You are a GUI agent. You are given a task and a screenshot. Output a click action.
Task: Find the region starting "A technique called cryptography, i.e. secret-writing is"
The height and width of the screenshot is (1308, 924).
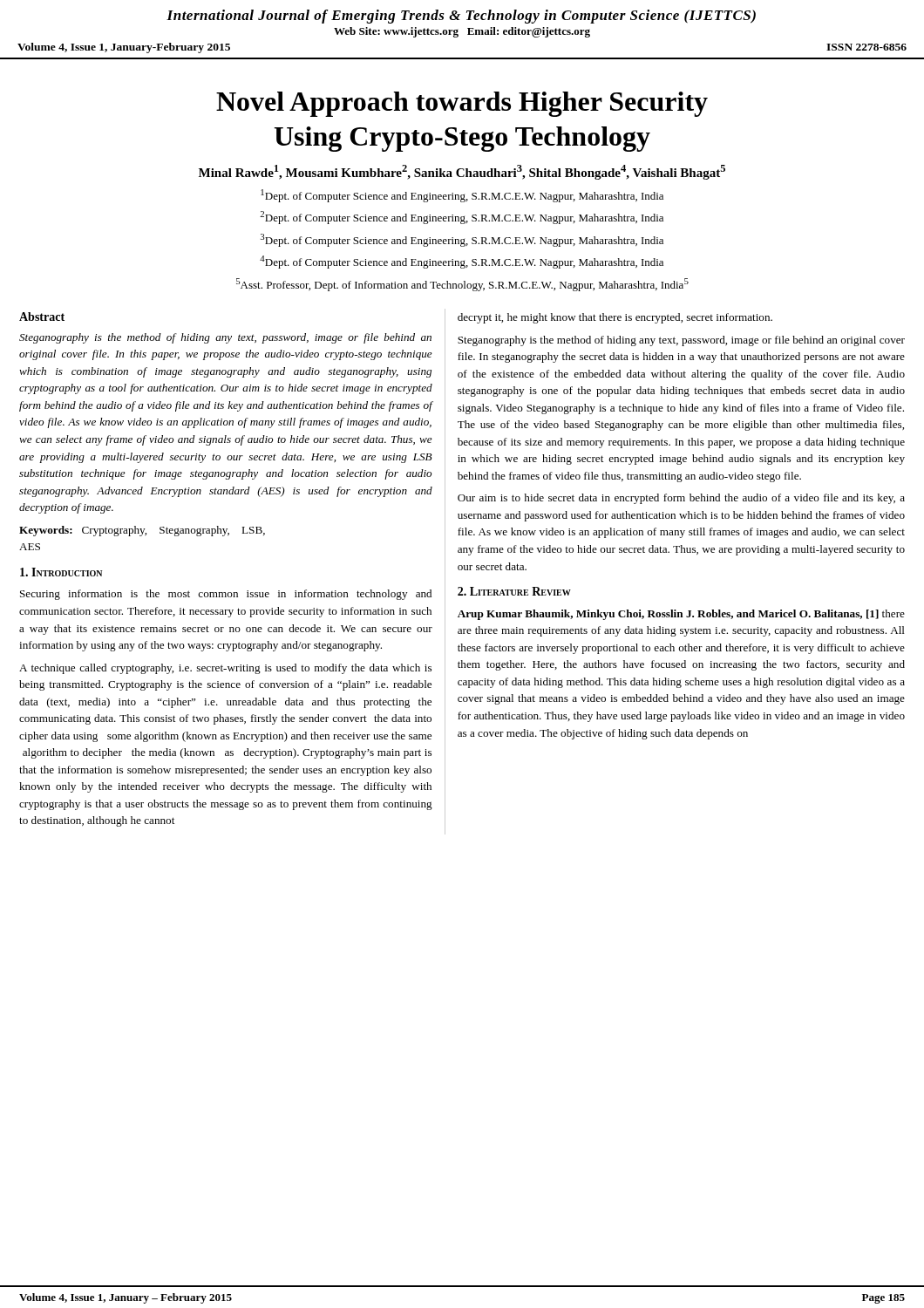pos(226,744)
